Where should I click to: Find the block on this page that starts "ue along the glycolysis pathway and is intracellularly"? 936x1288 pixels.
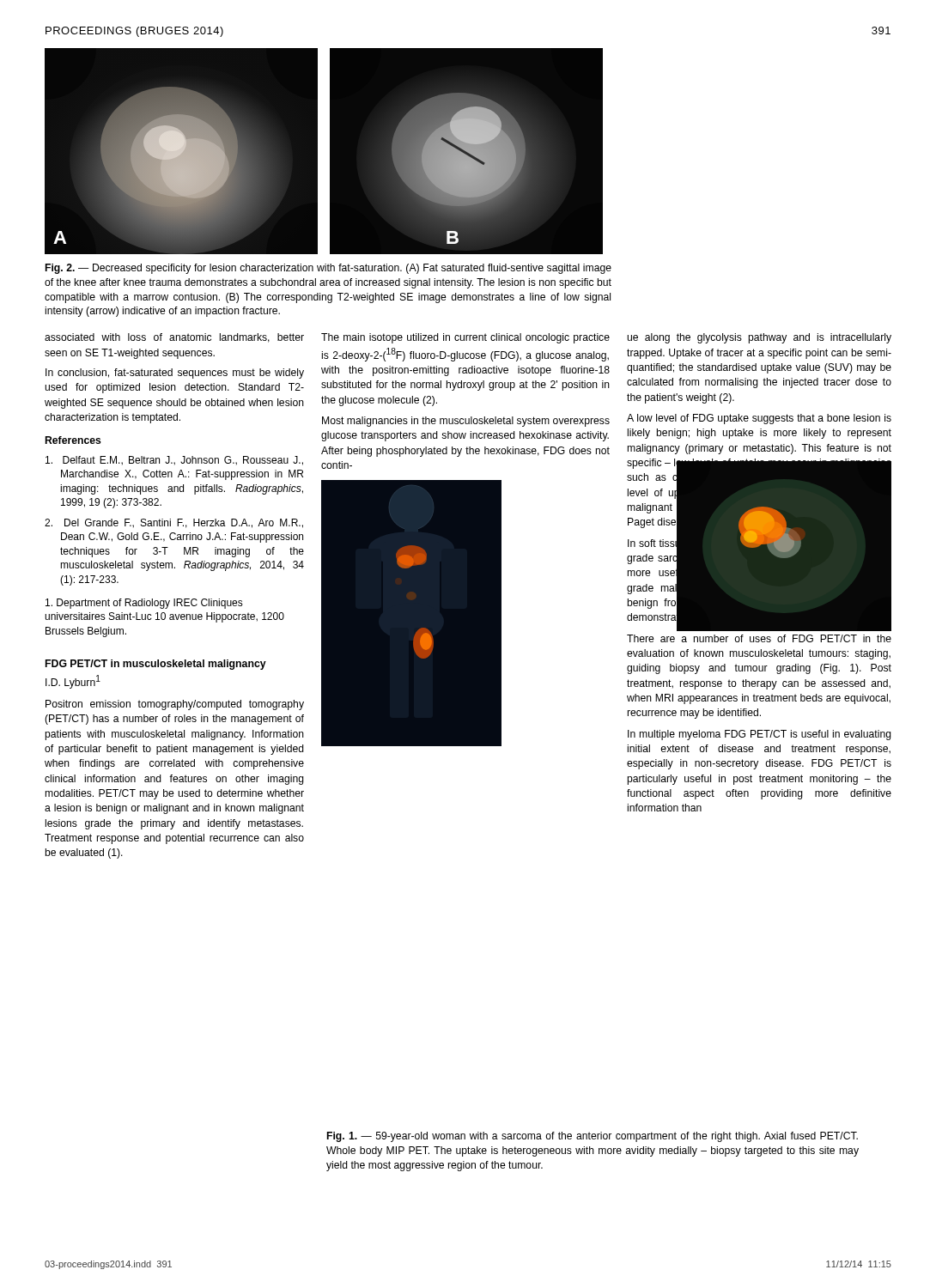pos(759,574)
